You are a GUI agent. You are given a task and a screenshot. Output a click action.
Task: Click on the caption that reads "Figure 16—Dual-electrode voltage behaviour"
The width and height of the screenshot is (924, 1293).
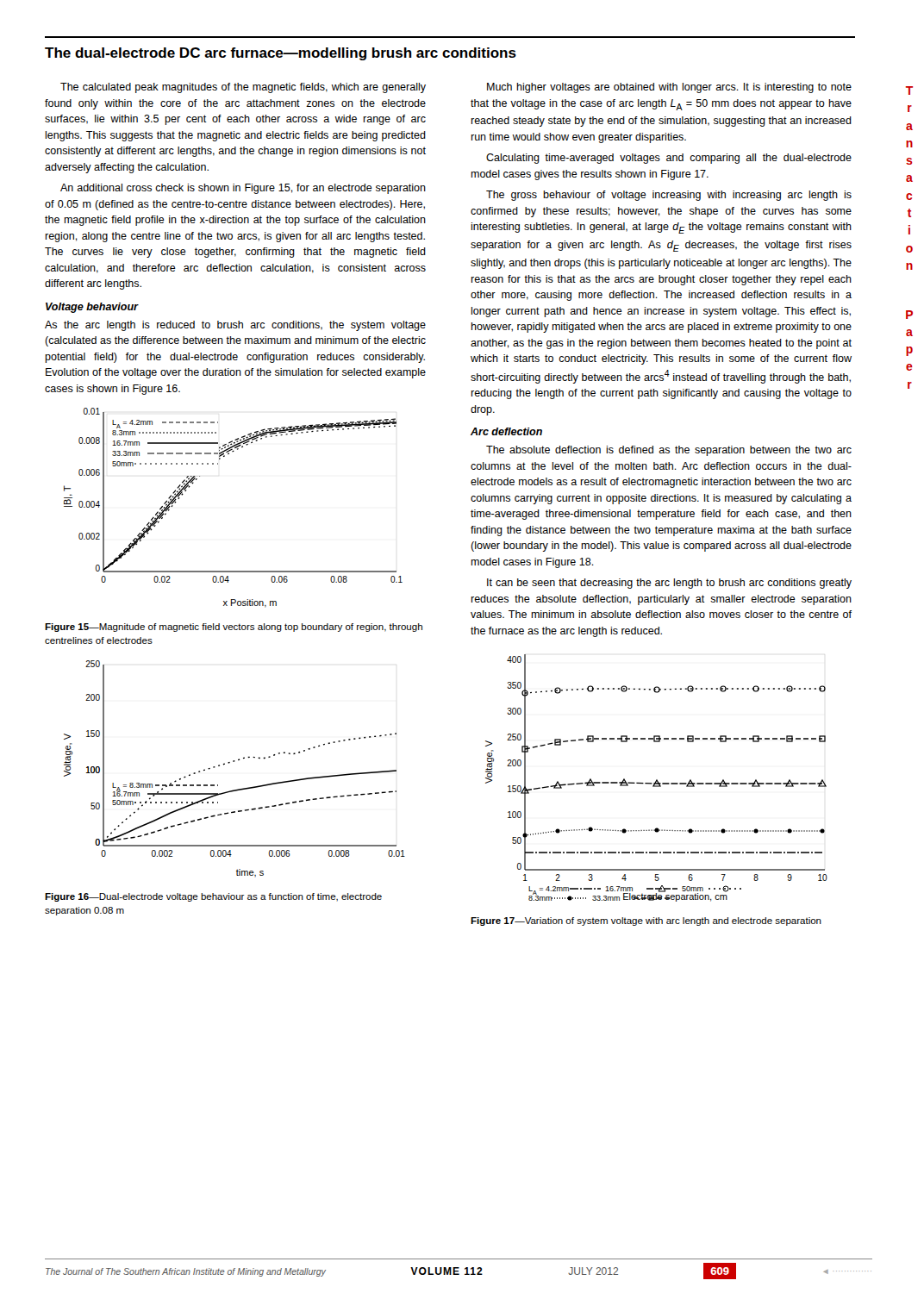pos(213,904)
